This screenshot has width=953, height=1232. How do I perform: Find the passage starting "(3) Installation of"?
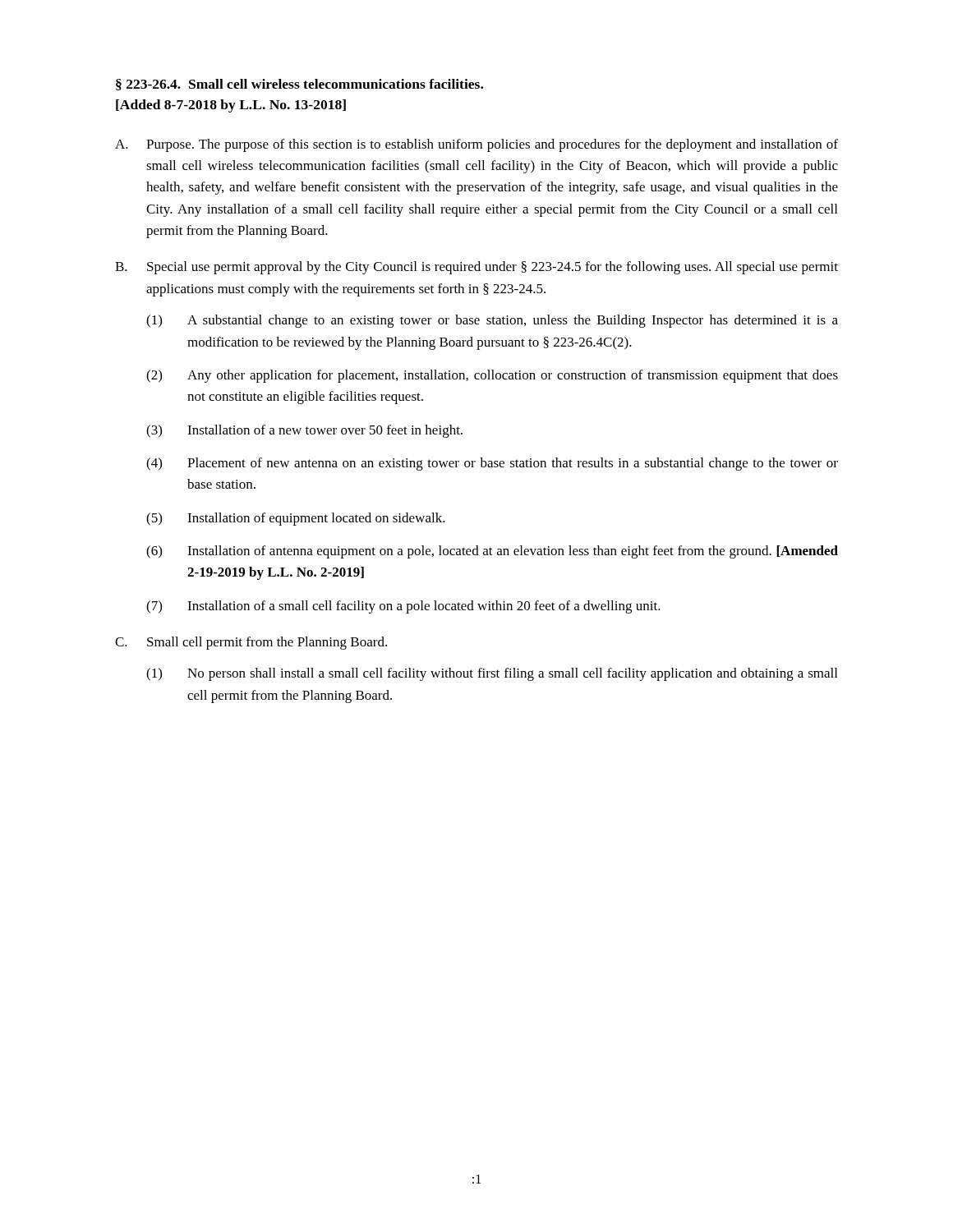pyautogui.click(x=304, y=431)
